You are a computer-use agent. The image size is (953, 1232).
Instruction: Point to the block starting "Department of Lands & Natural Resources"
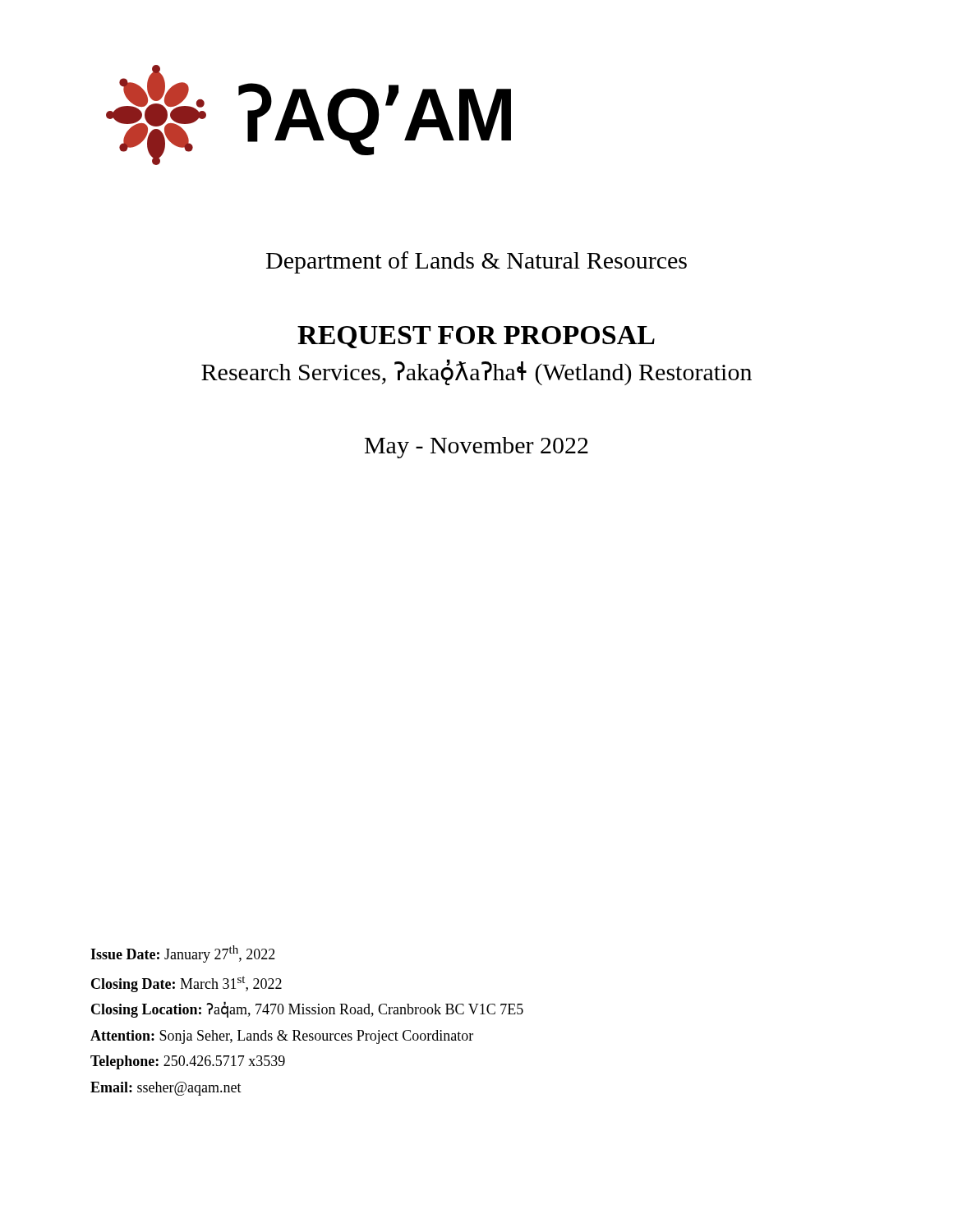[476, 260]
